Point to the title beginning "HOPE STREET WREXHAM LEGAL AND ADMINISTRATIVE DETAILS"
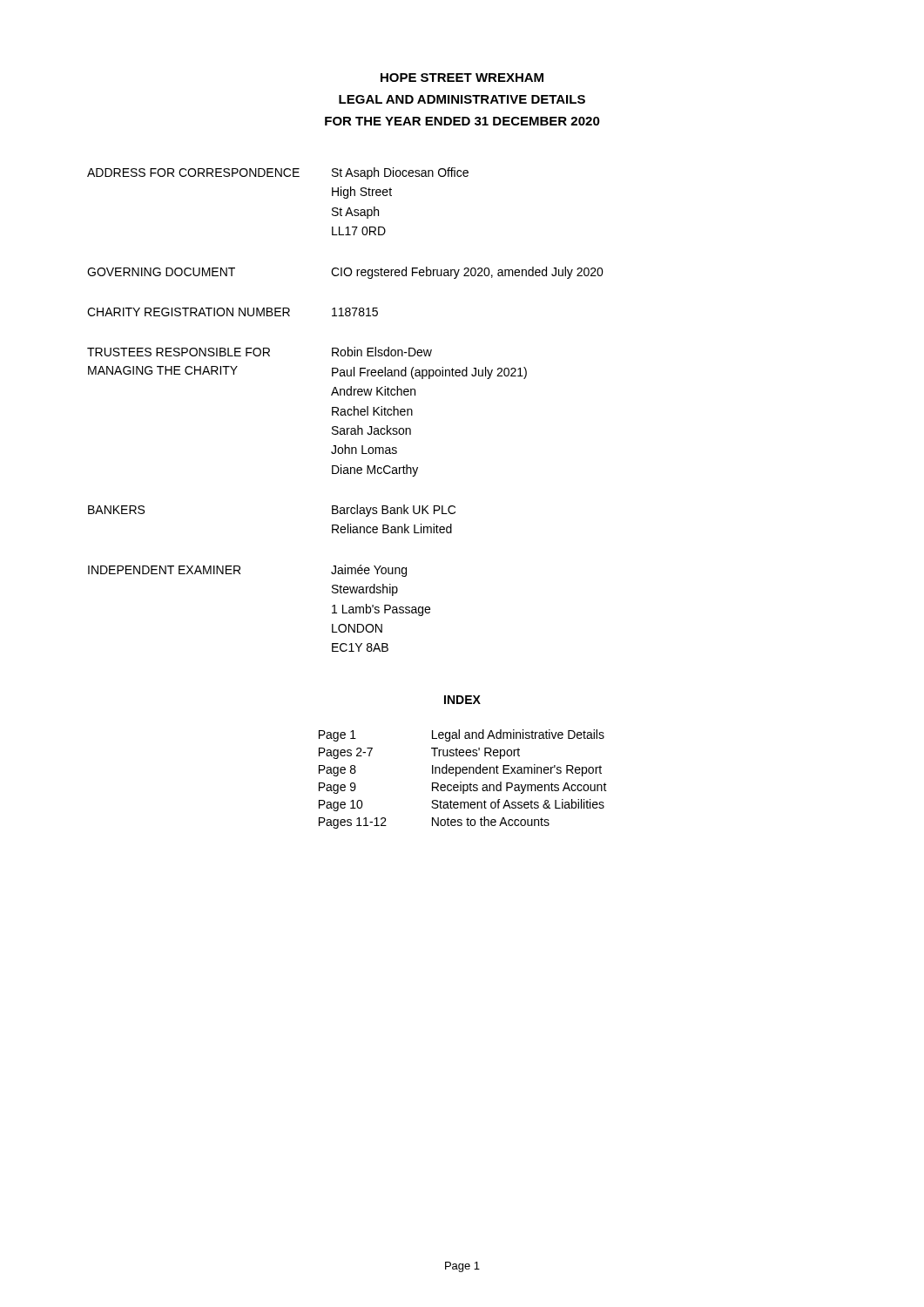 [x=462, y=99]
